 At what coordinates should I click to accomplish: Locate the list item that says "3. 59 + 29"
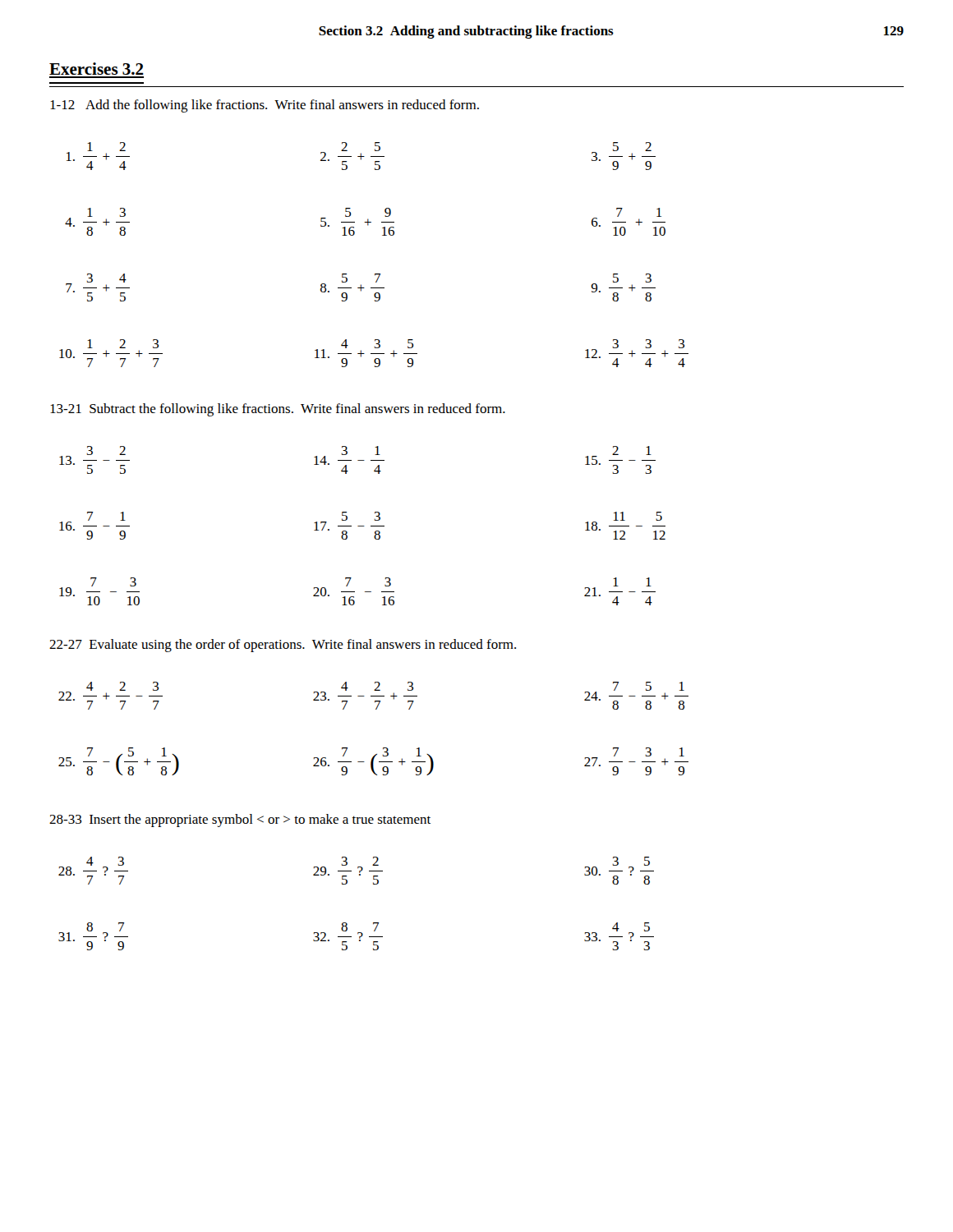click(615, 157)
